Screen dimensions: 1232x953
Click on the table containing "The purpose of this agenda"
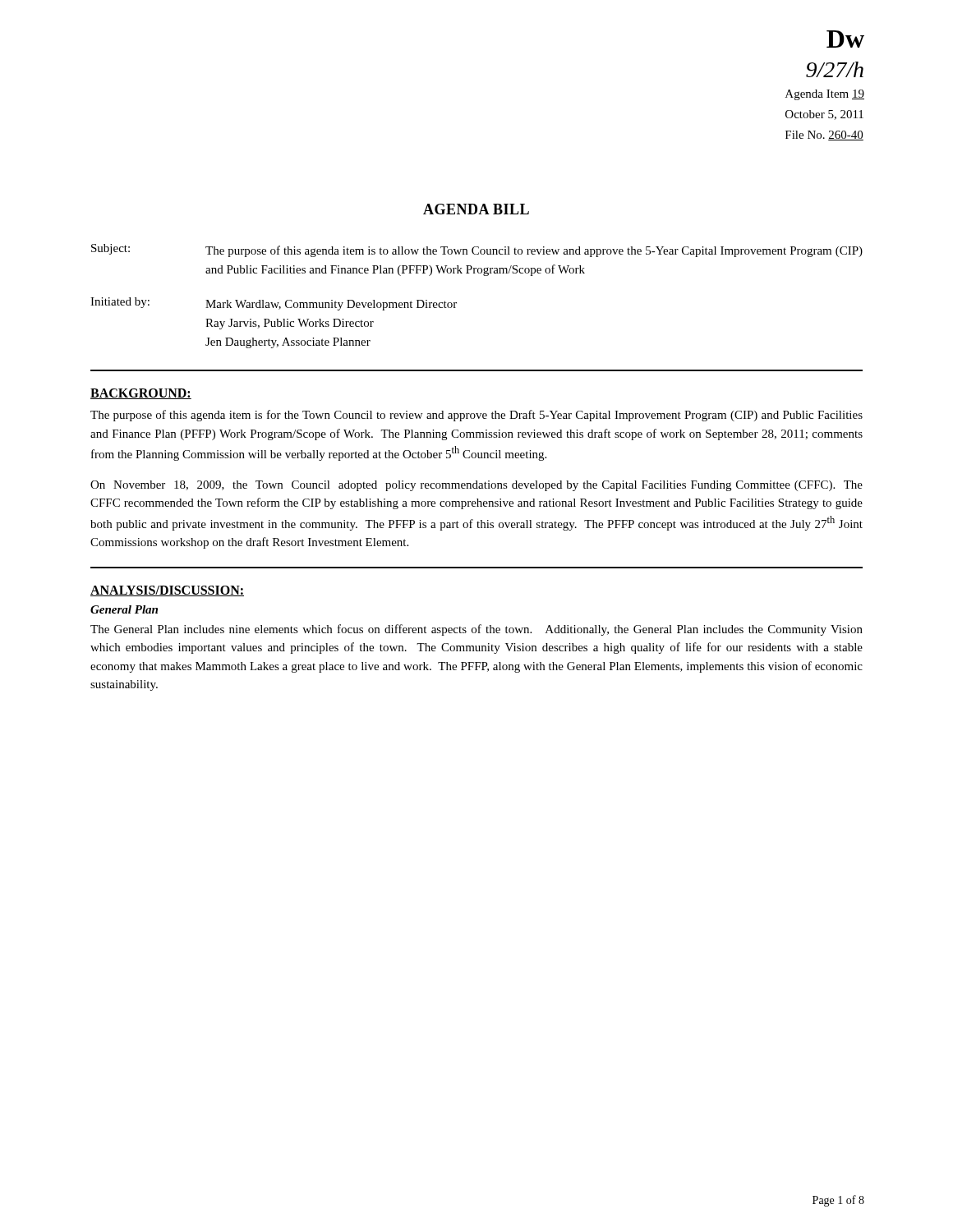476,297
